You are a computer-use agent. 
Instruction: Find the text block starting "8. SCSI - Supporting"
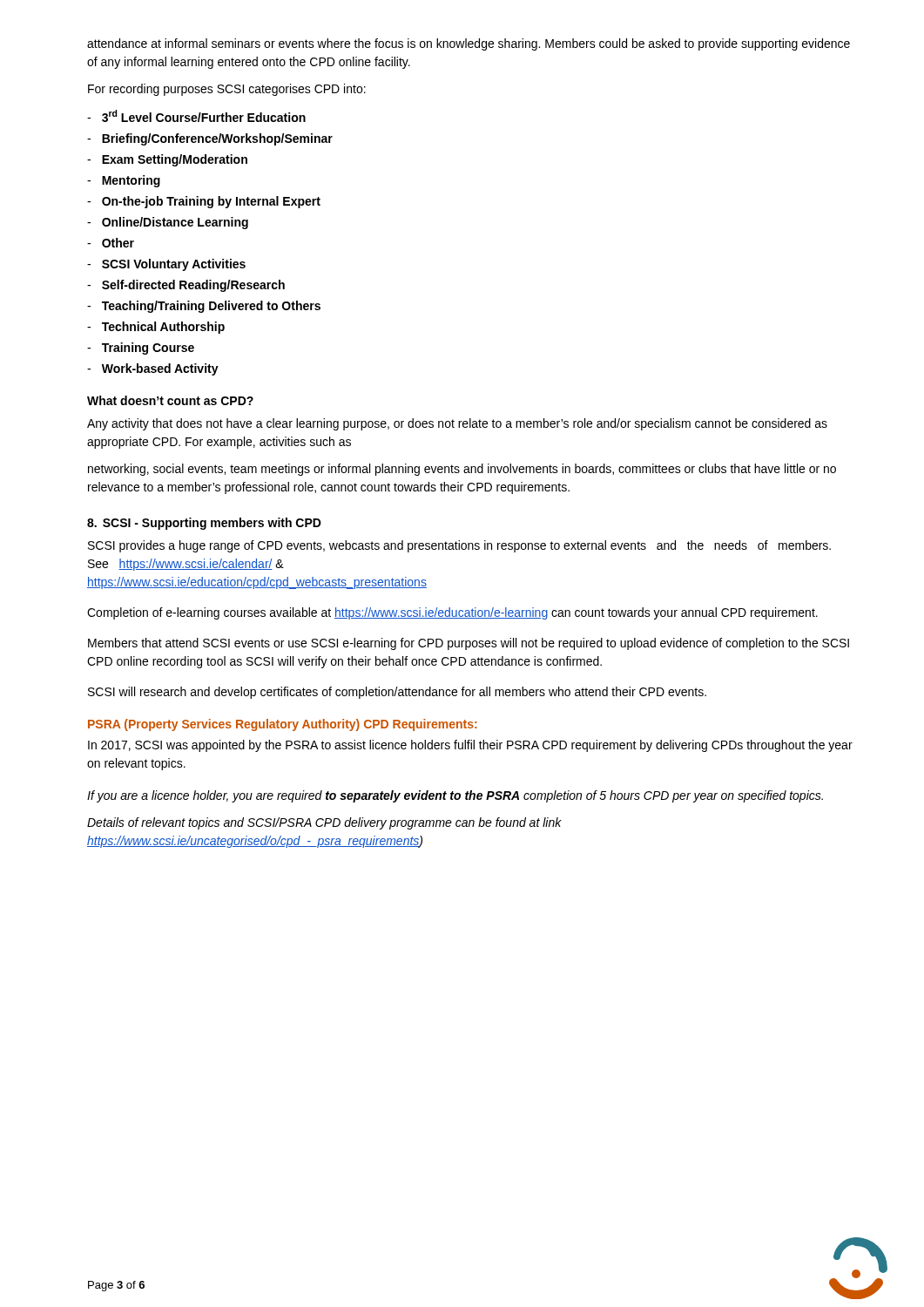tap(204, 522)
